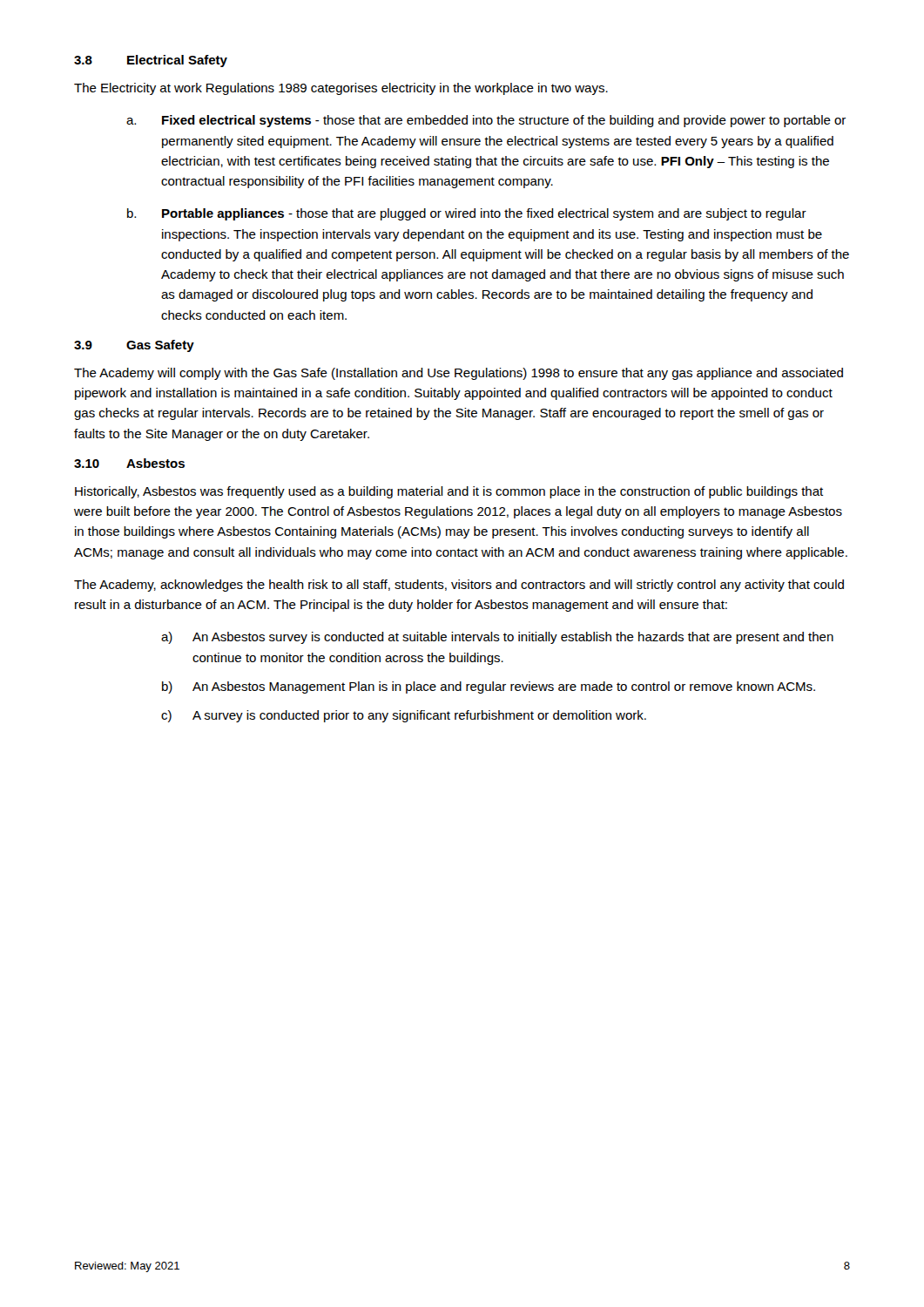Point to the block beginning "b) An Asbestos Management Plan is"
924x1307 pixels.
(506, 686)
